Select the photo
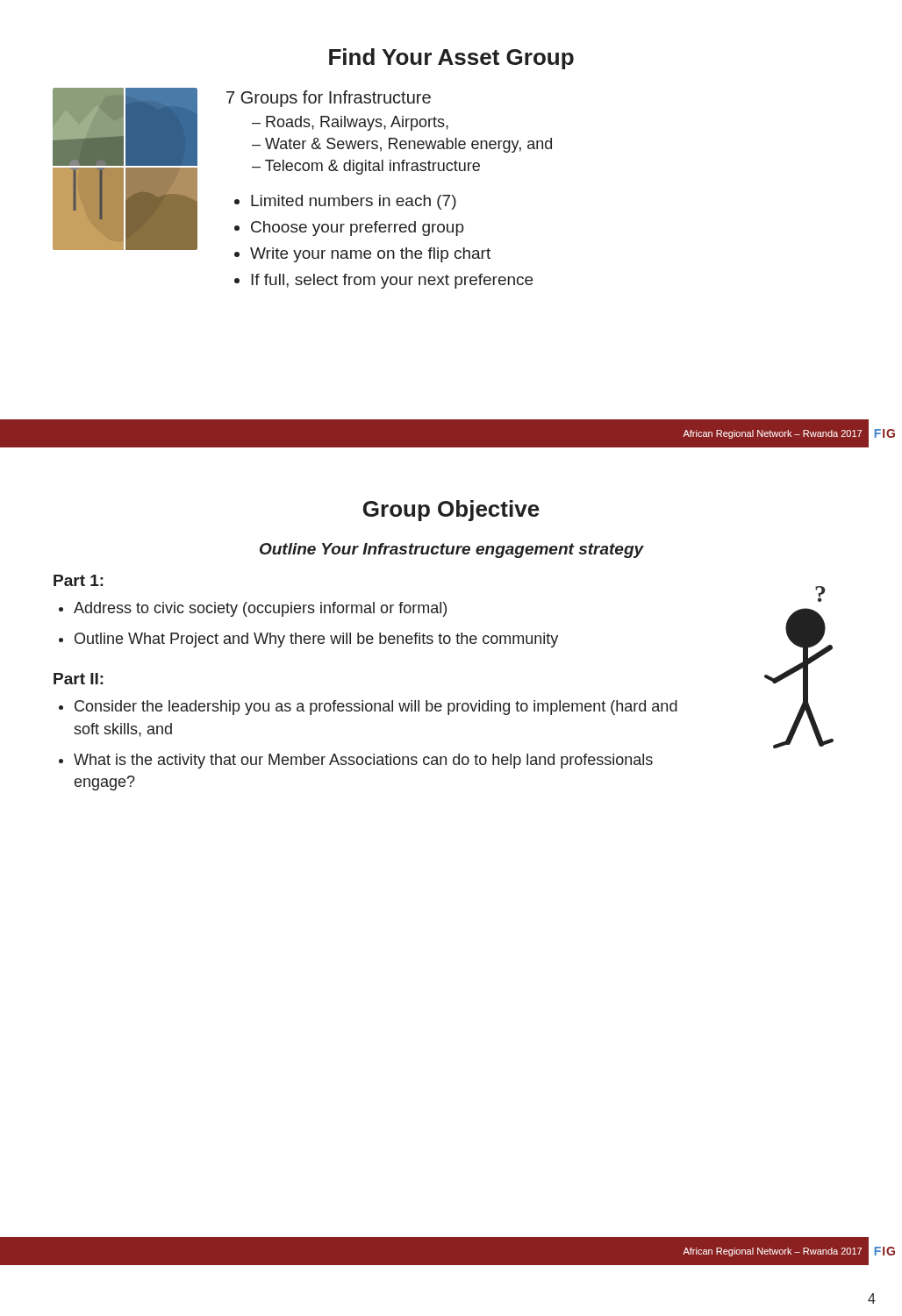Image resolution: width=902 pixels, height=1316 pixels. click(125, 169)
